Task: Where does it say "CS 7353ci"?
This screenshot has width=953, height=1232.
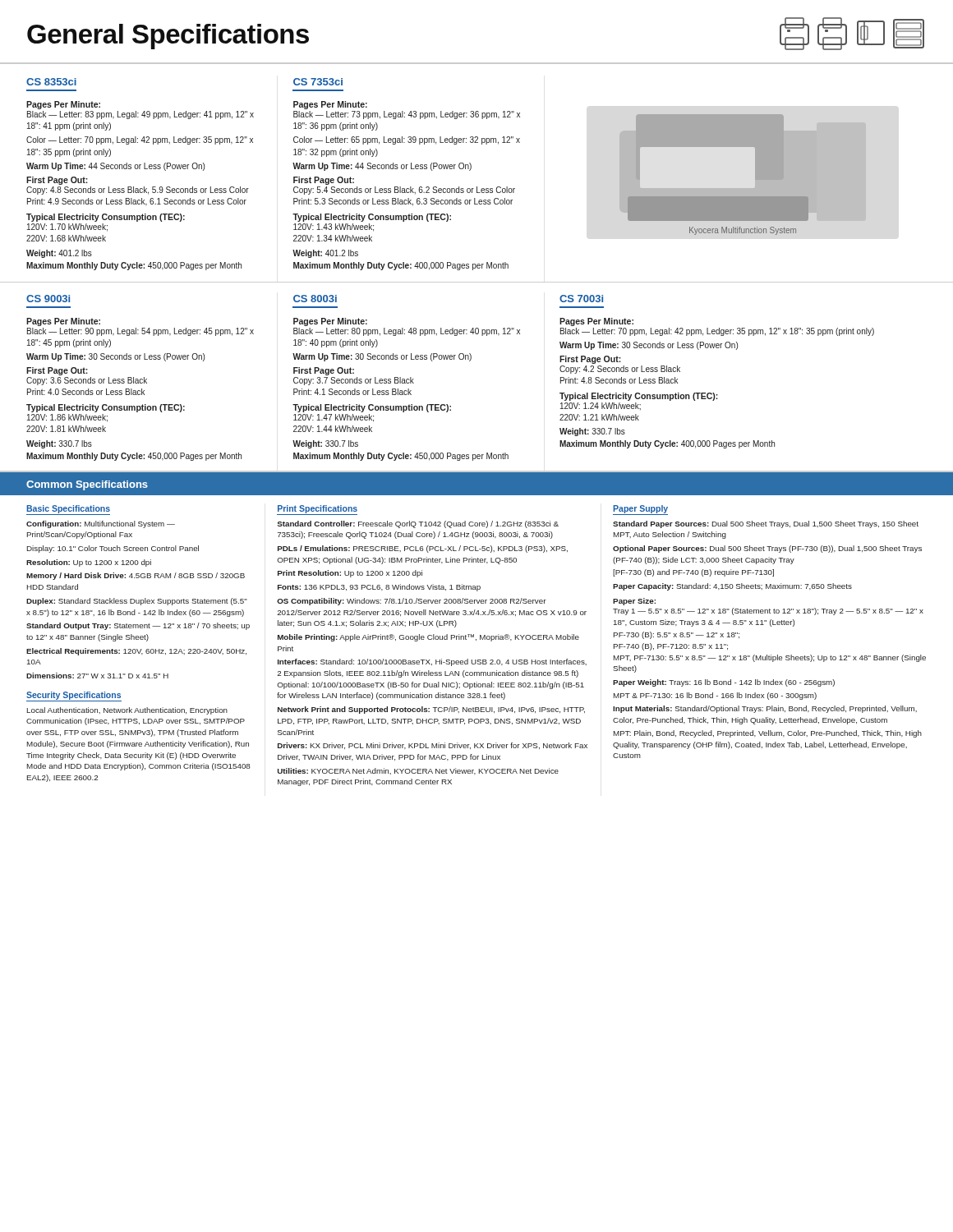Action: [318, 82]
